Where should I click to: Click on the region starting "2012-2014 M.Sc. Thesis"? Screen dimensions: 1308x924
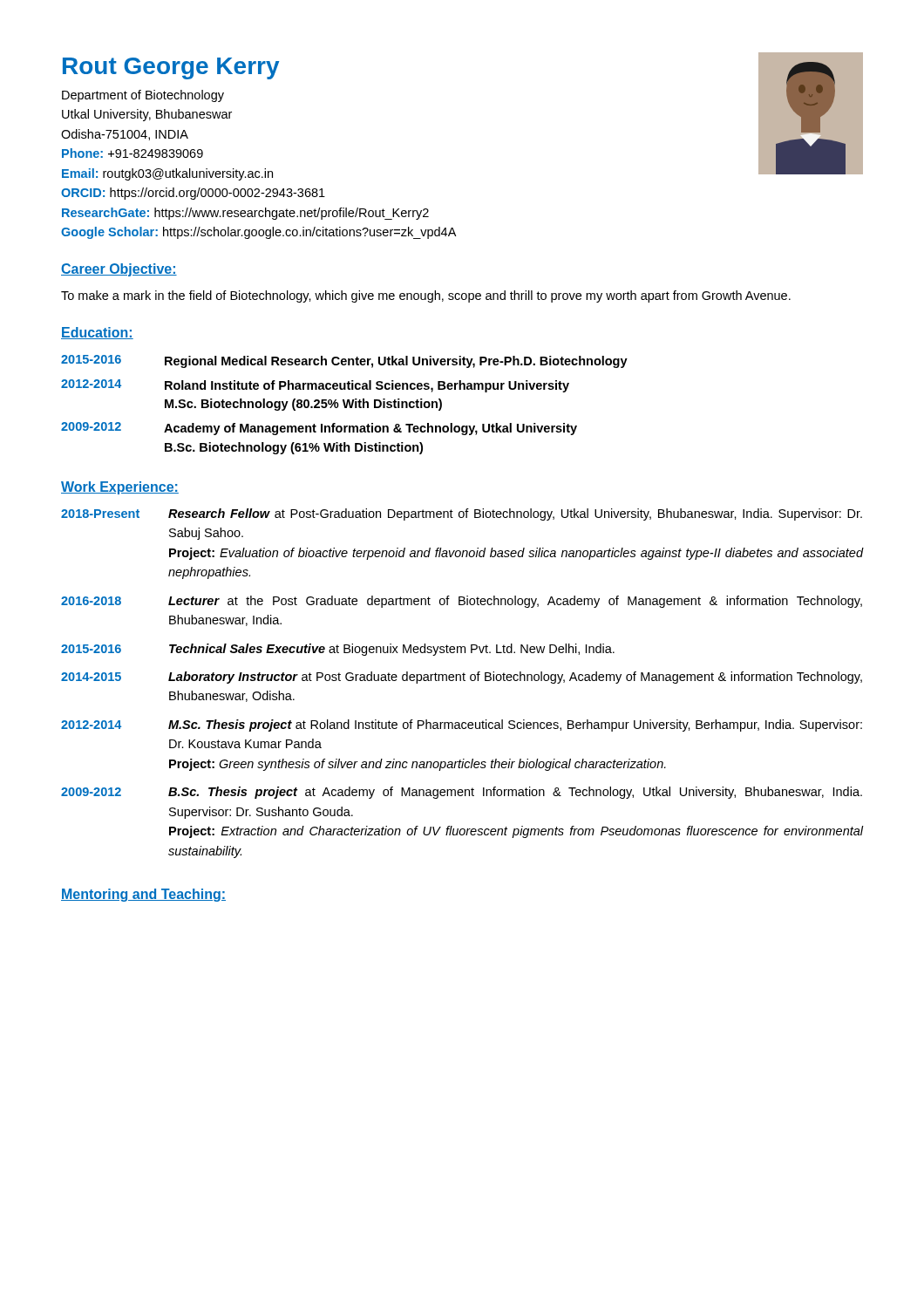point(462,726)
